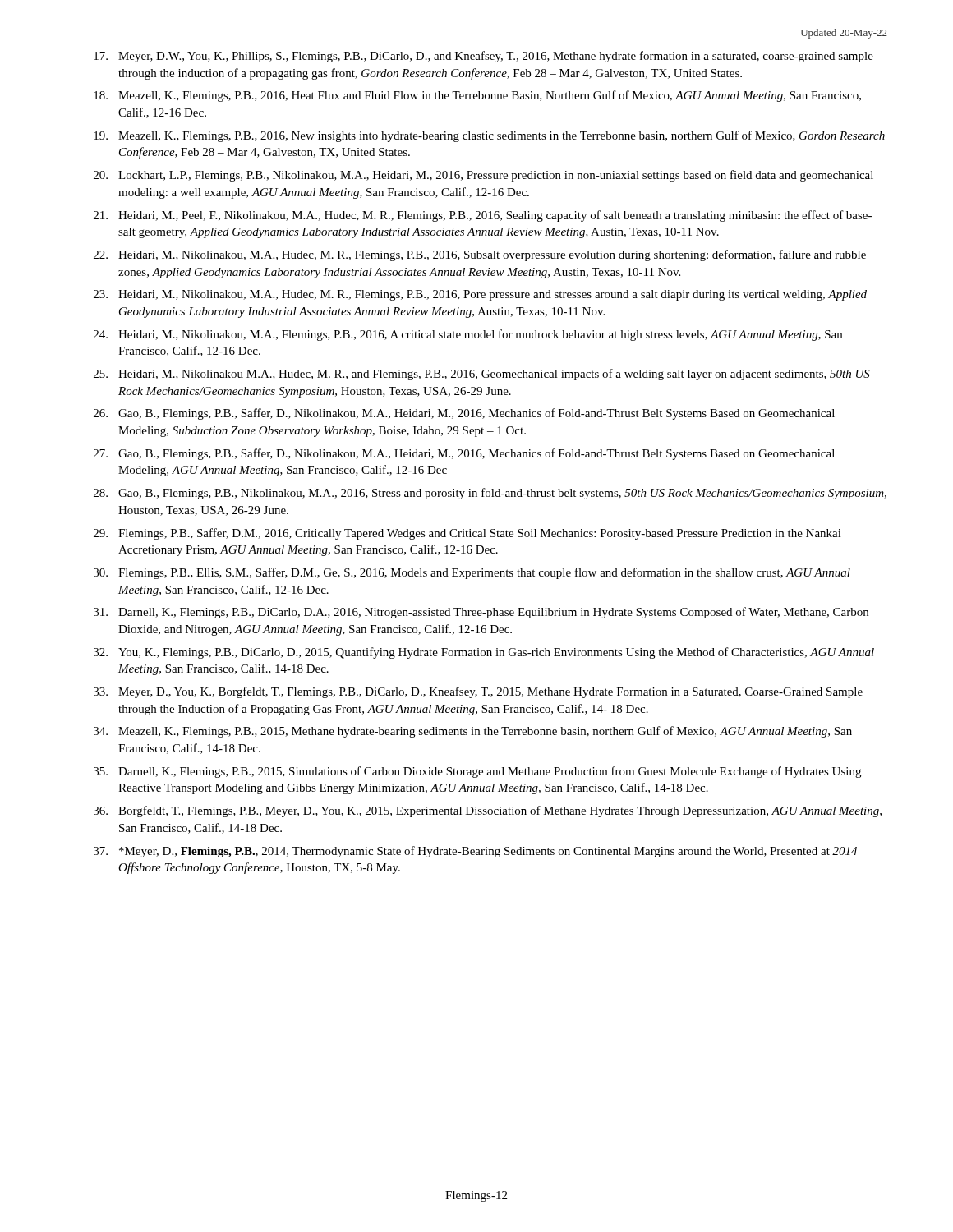953x1232 pixels.
Task: Select the element starting "24. Heidari, M., Nikolinakou, M.A.,"
Action: pyautogui.click(x=476, y=343)
